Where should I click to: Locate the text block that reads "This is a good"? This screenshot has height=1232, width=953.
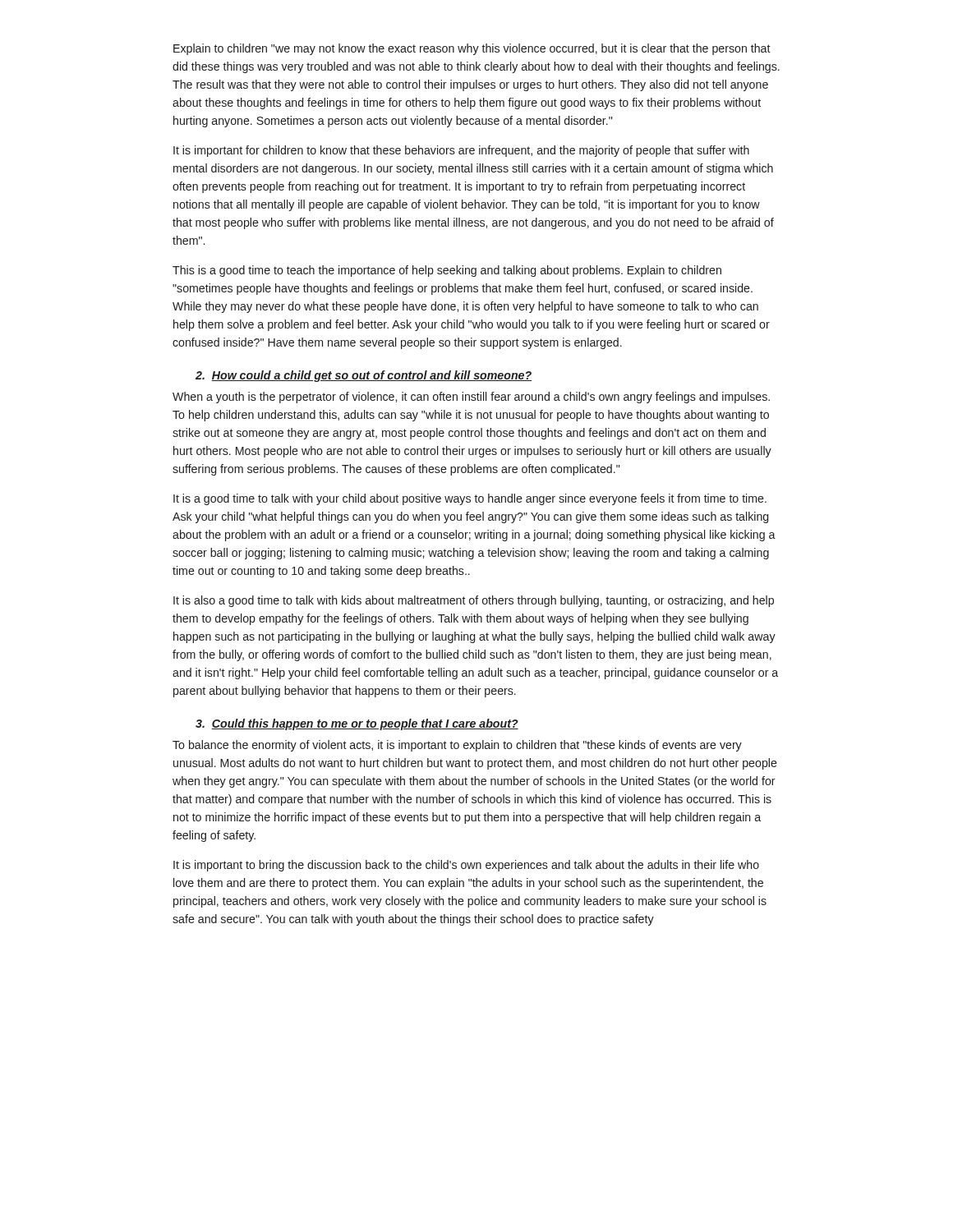(471, 306)
